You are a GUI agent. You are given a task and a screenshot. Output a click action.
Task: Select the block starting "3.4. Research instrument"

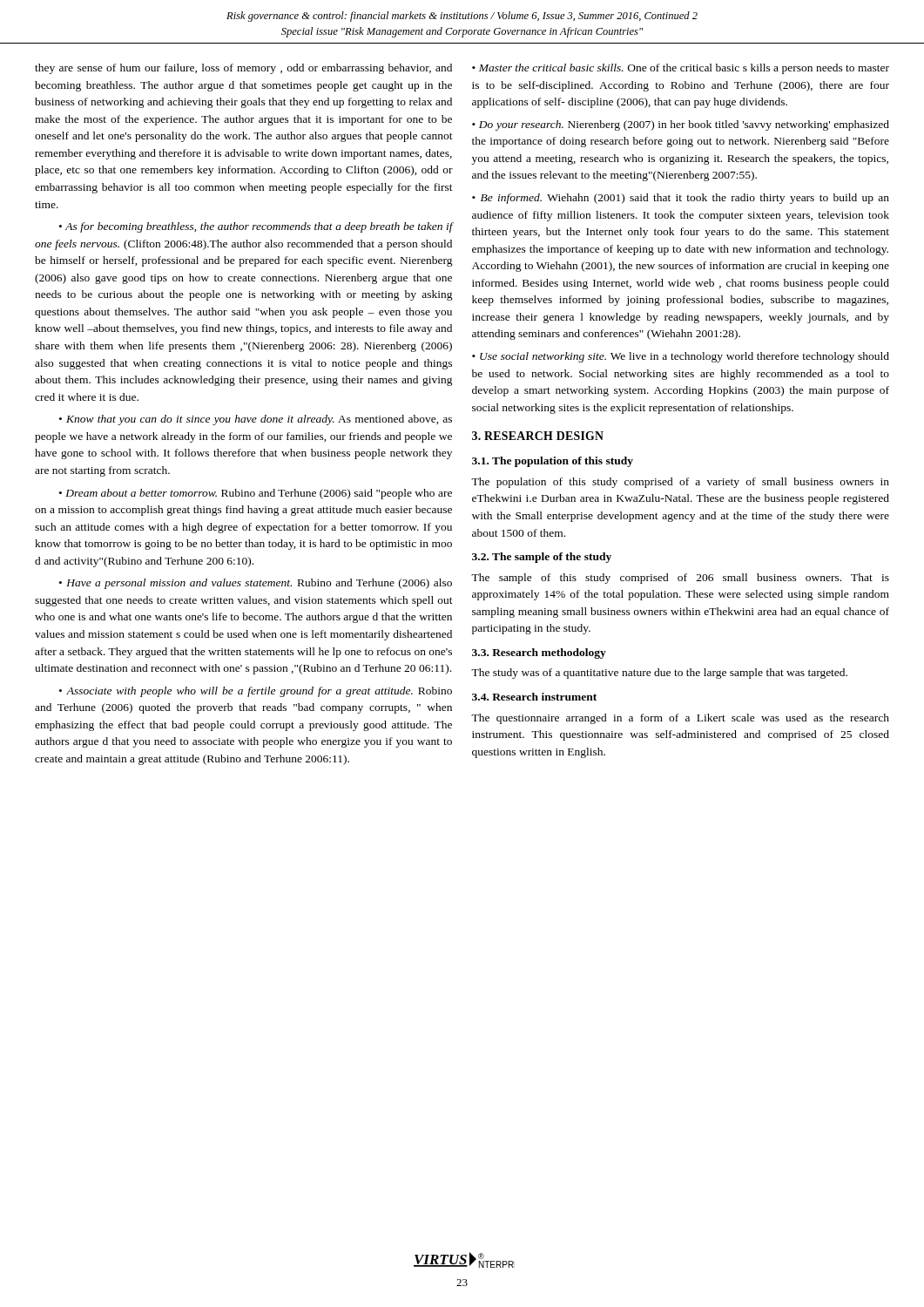[534, 697]
